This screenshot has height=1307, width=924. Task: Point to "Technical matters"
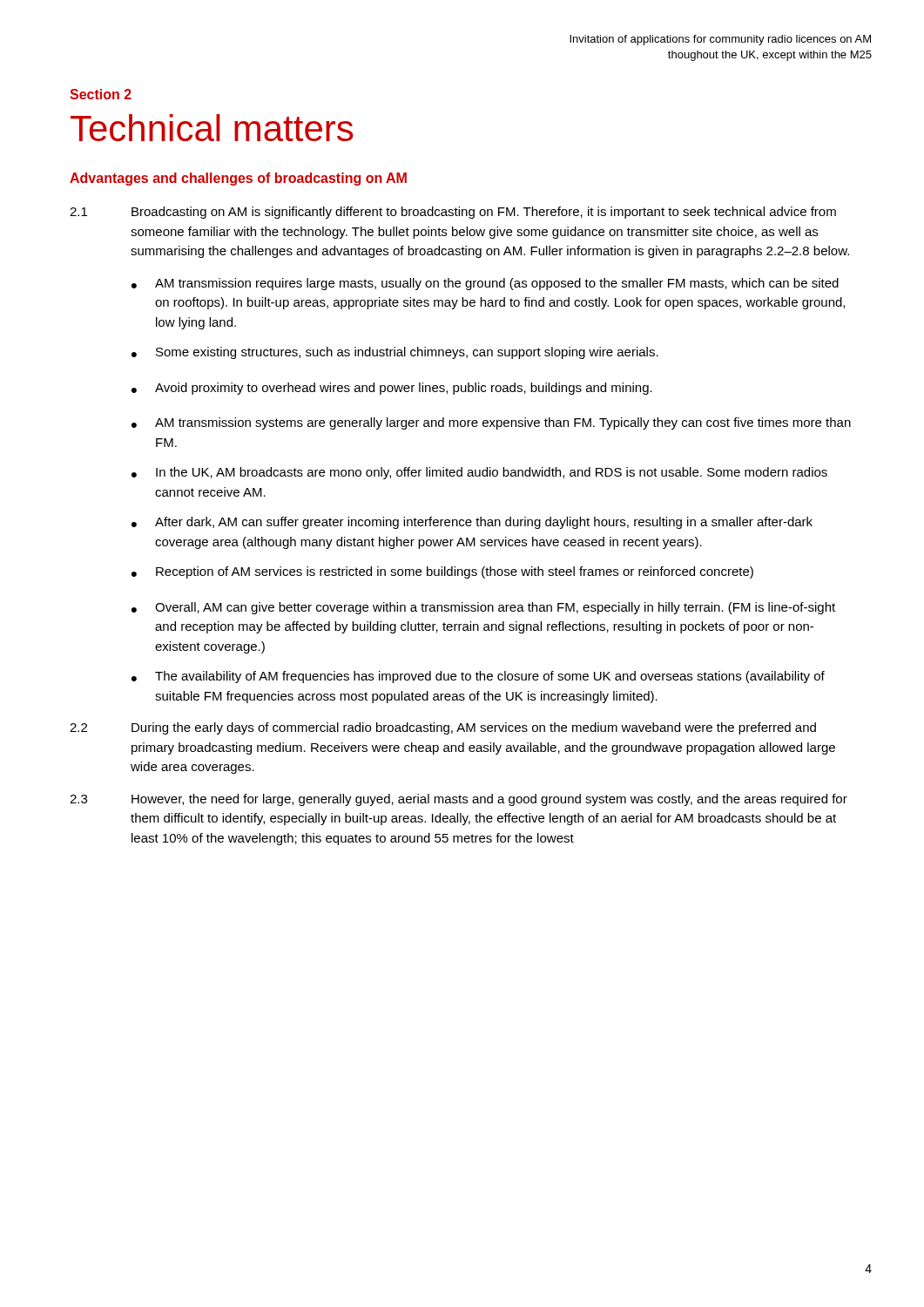[x=212, y=129]
